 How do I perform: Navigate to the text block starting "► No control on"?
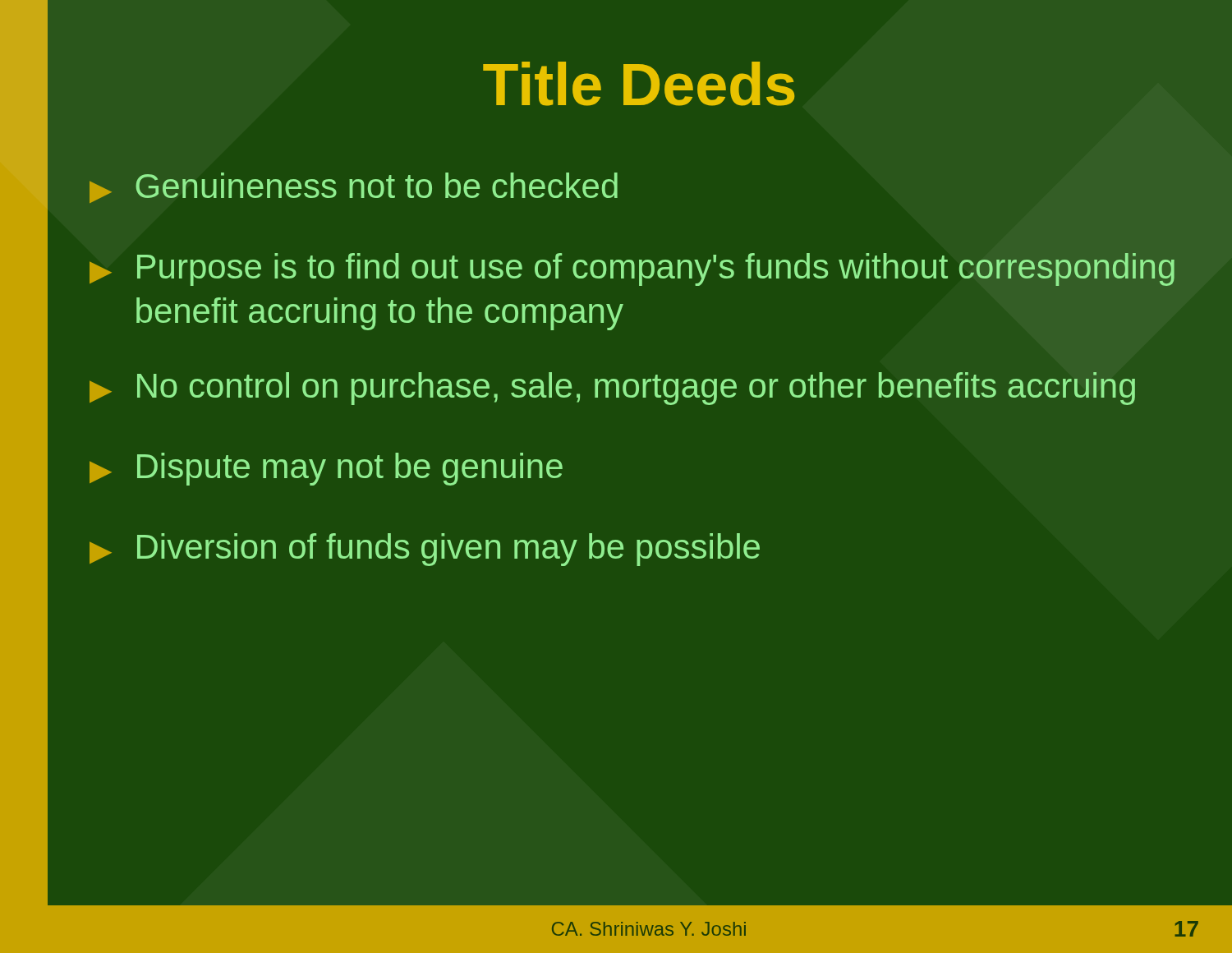click(x=632, y=389)
